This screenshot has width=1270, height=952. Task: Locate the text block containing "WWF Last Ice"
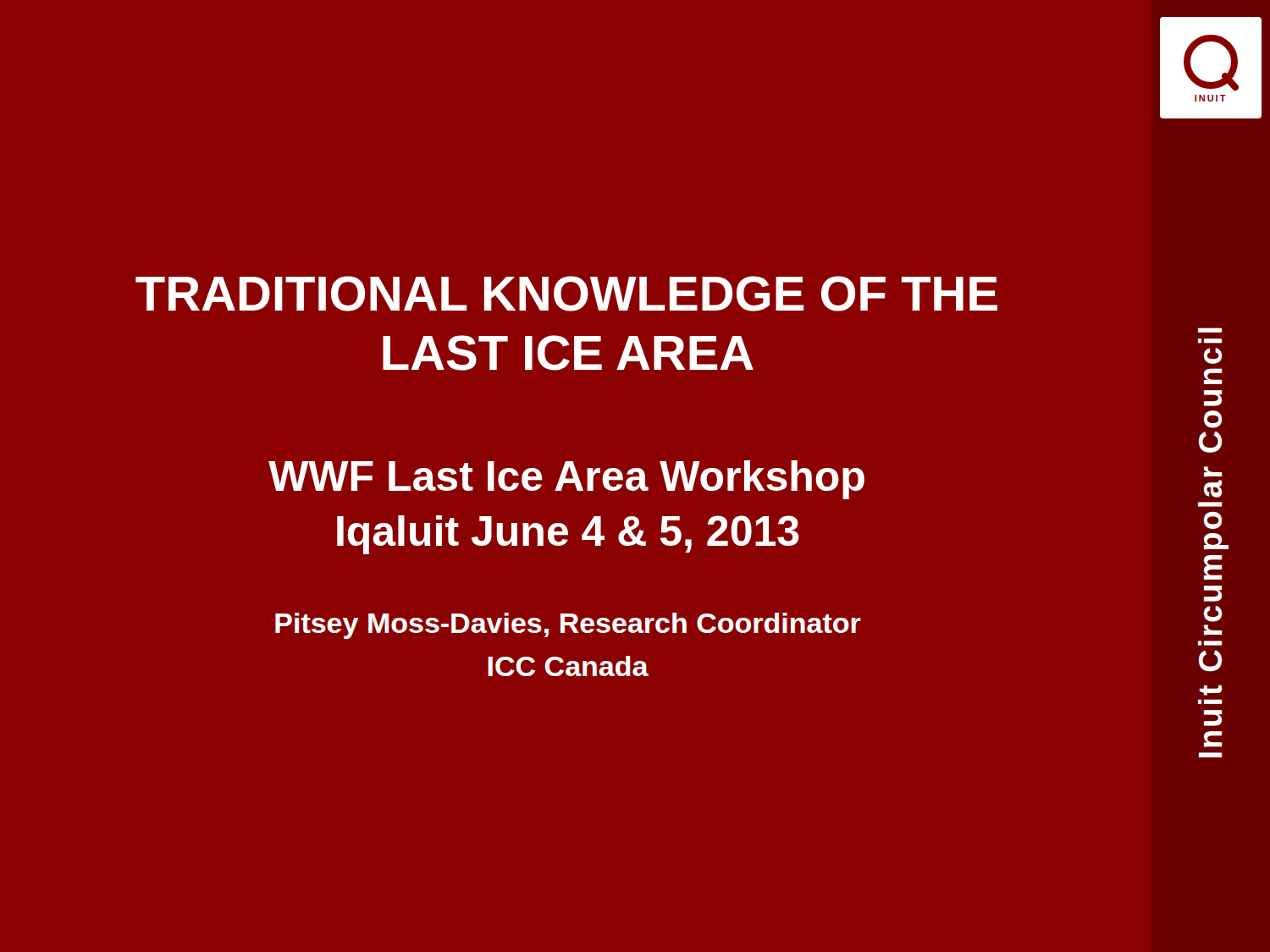(567, 504)
